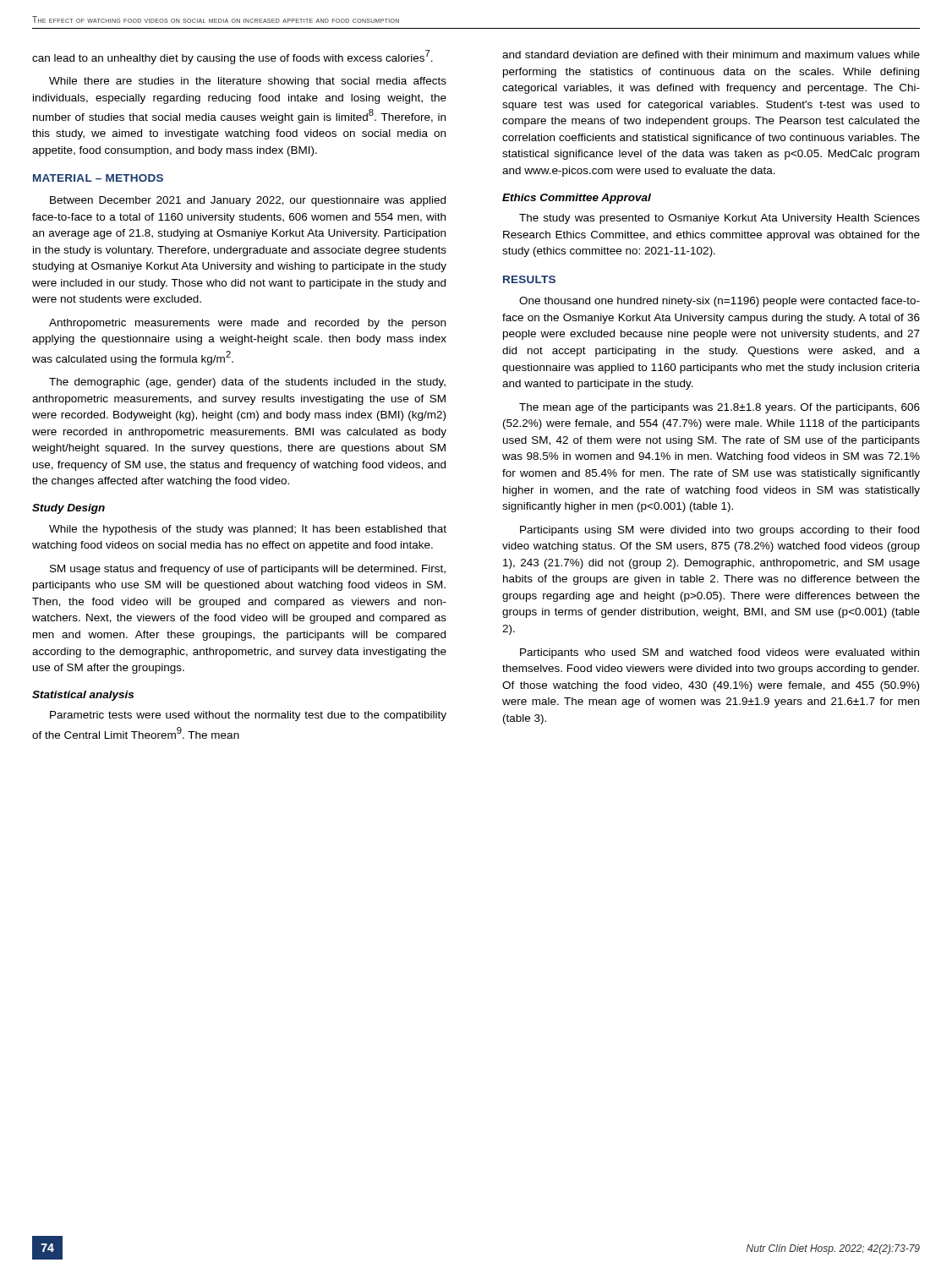Image resolution: width=952 pixels, height=1268 pixels.
Task: Locate the text block that says "Parametric tests were"
Action: point(239,725)
